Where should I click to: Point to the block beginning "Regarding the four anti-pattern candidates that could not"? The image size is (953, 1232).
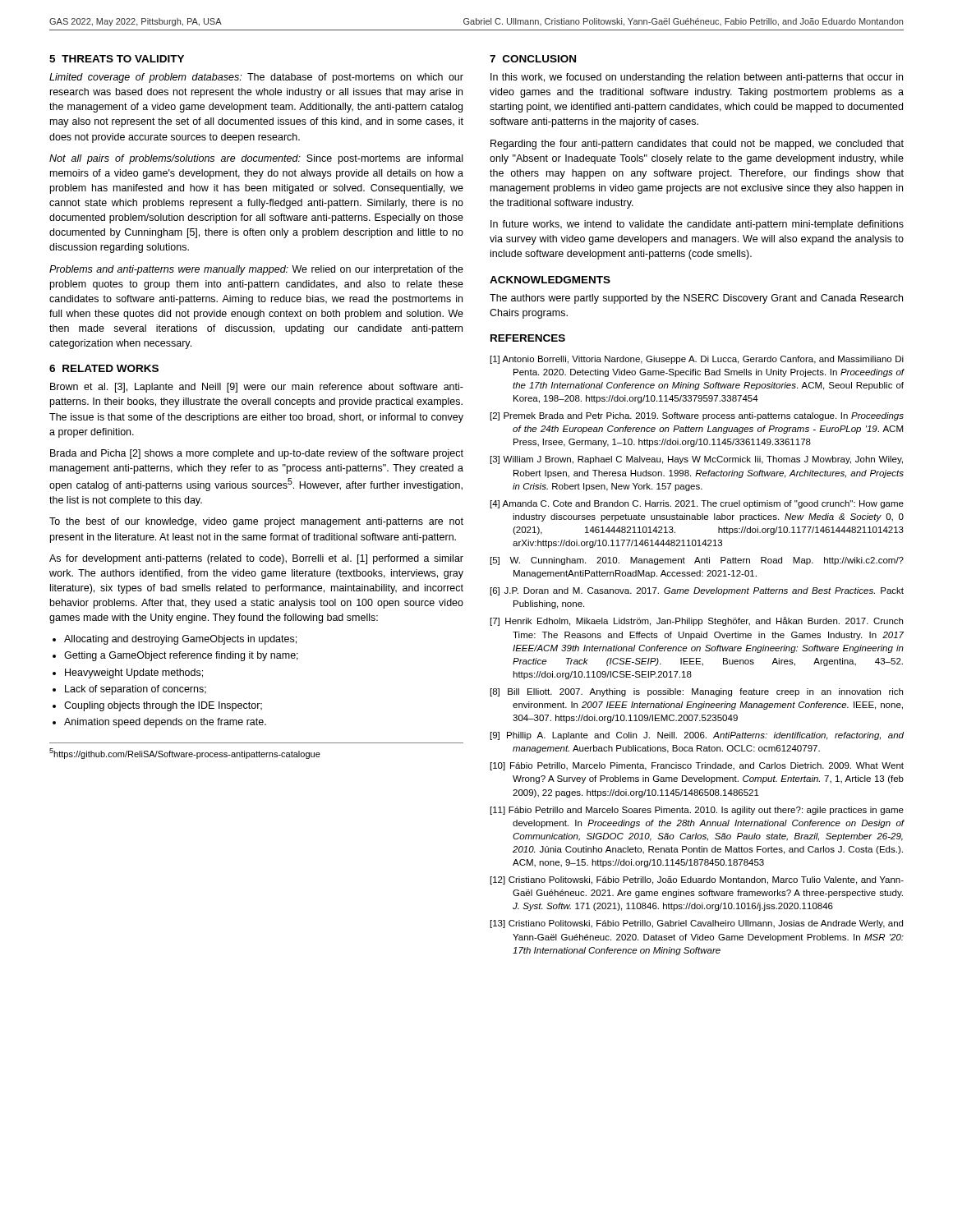(697, 173)
